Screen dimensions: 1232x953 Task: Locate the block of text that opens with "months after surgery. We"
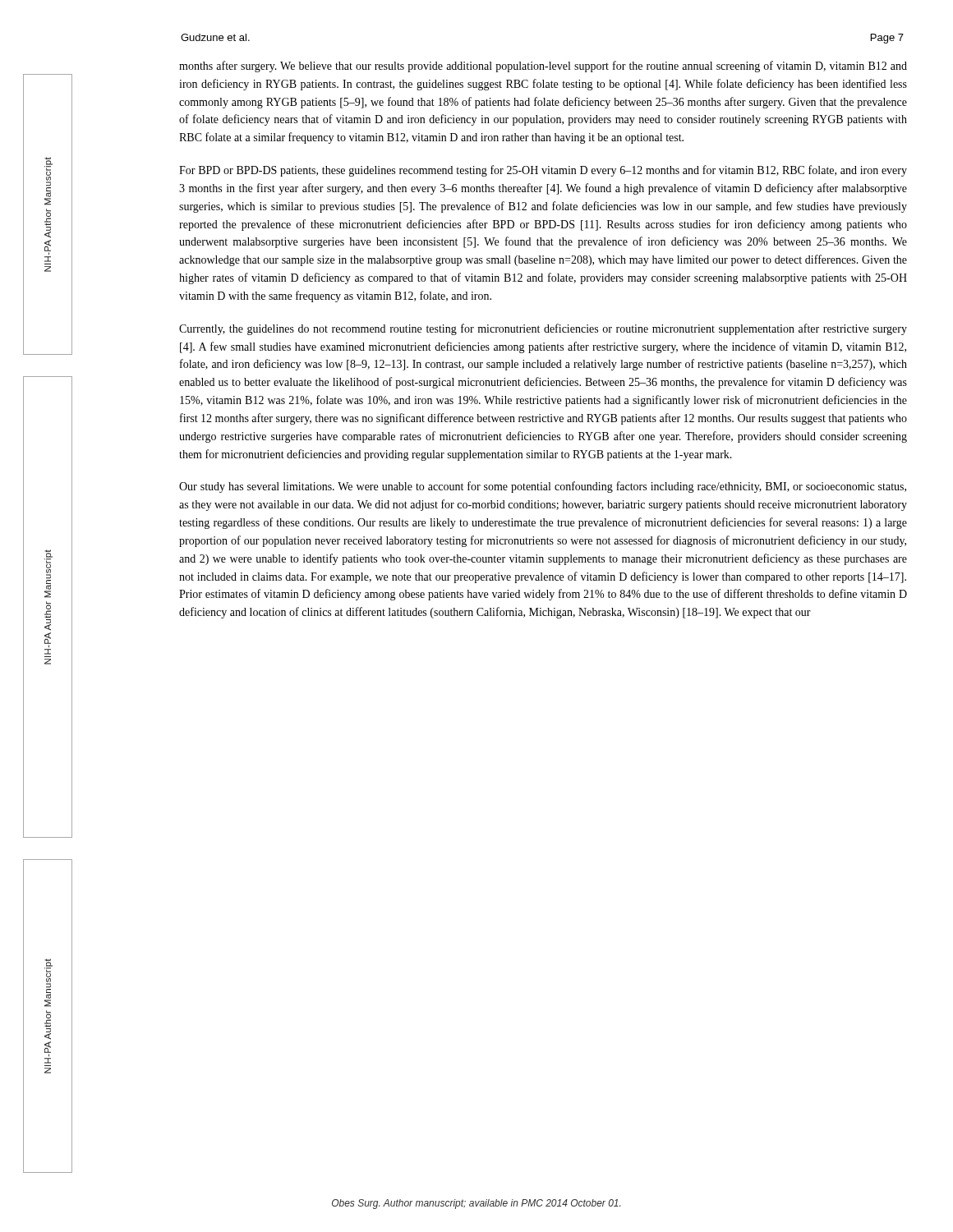tap(543, 102)
